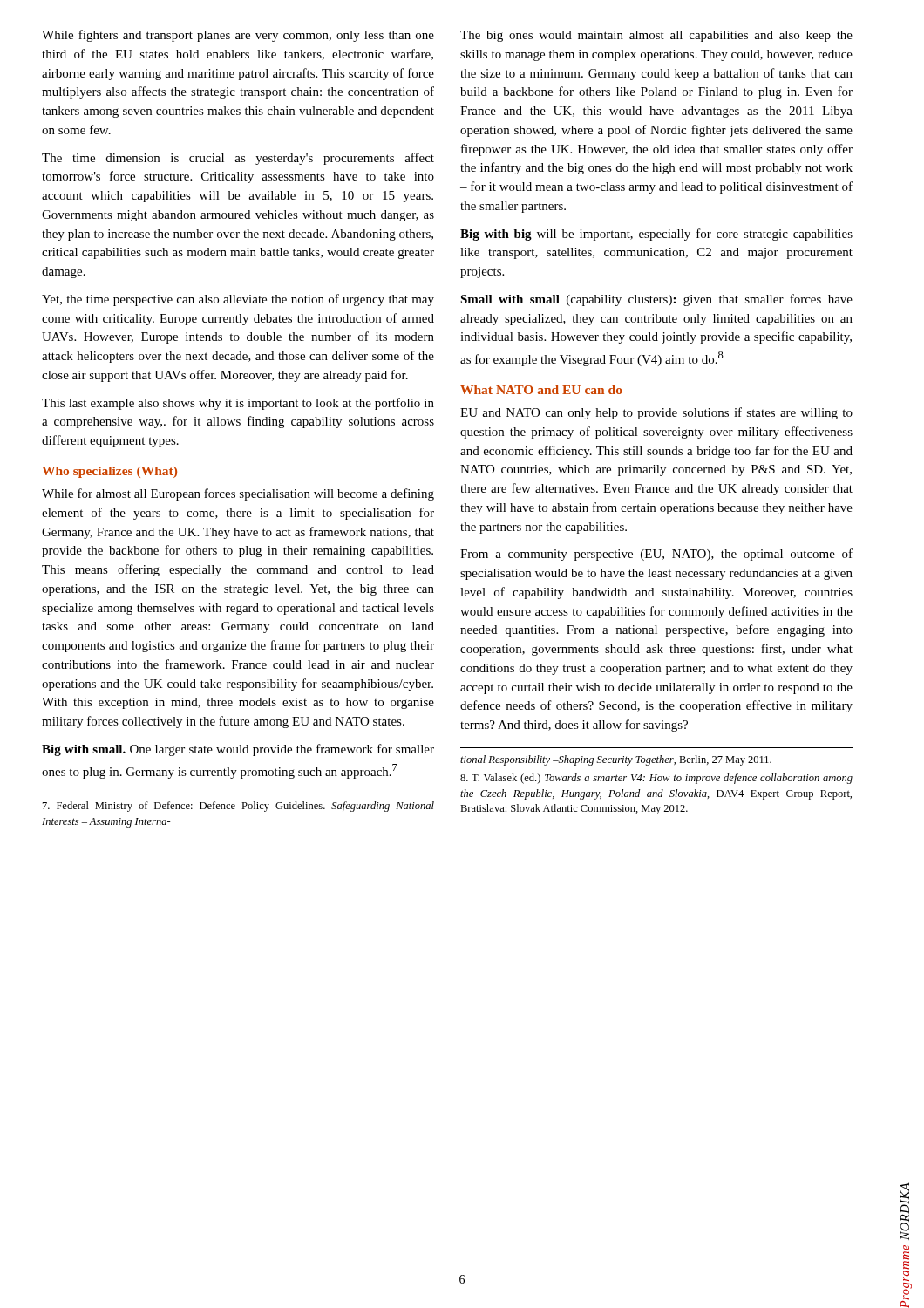The image size is (924, 1308).
Task: Locate the block of text that opens with "The big ones would maintain almost all capabilities"
Action: pos(656,120)
